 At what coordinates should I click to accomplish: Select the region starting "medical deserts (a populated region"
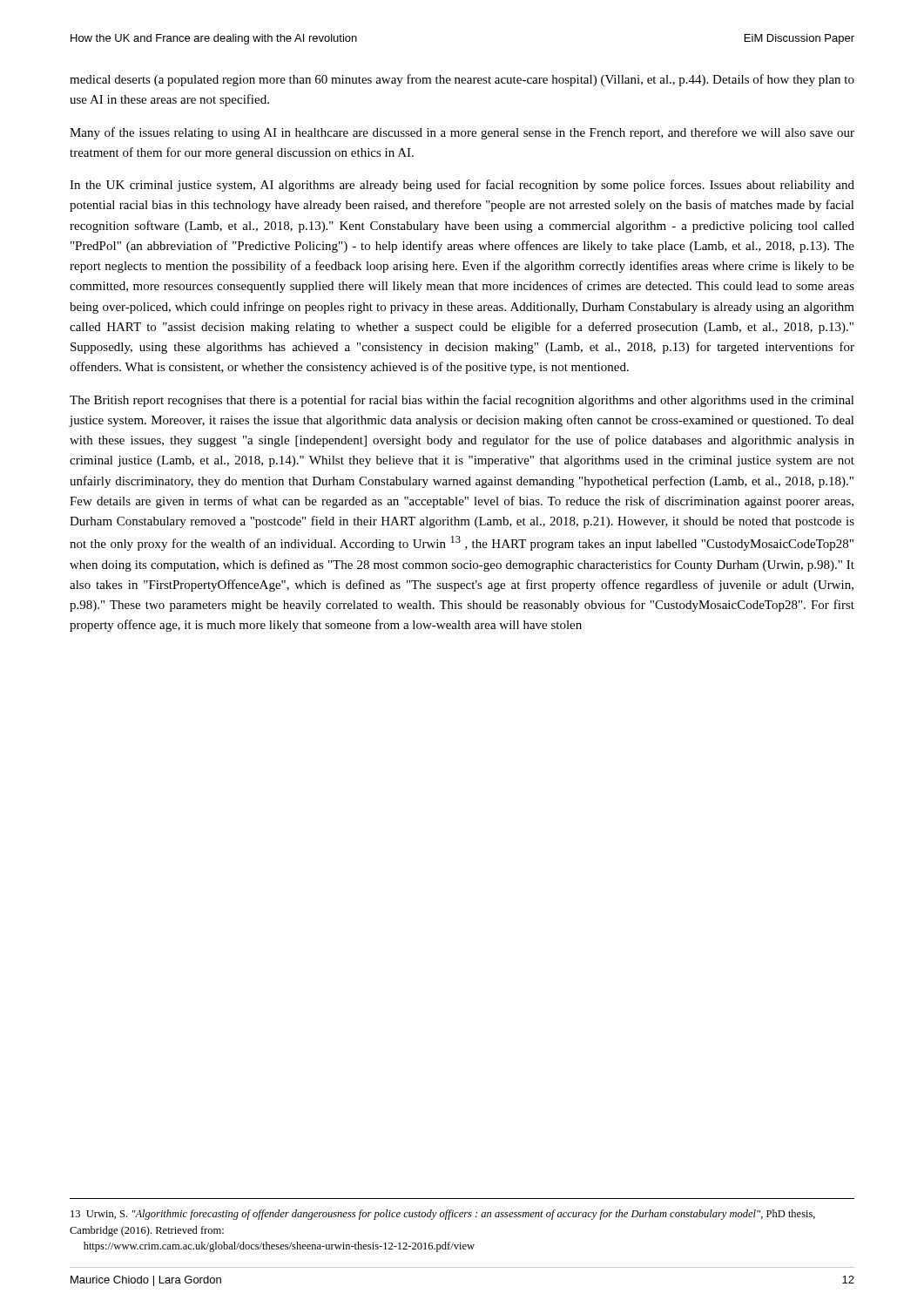tap(462, 89)
